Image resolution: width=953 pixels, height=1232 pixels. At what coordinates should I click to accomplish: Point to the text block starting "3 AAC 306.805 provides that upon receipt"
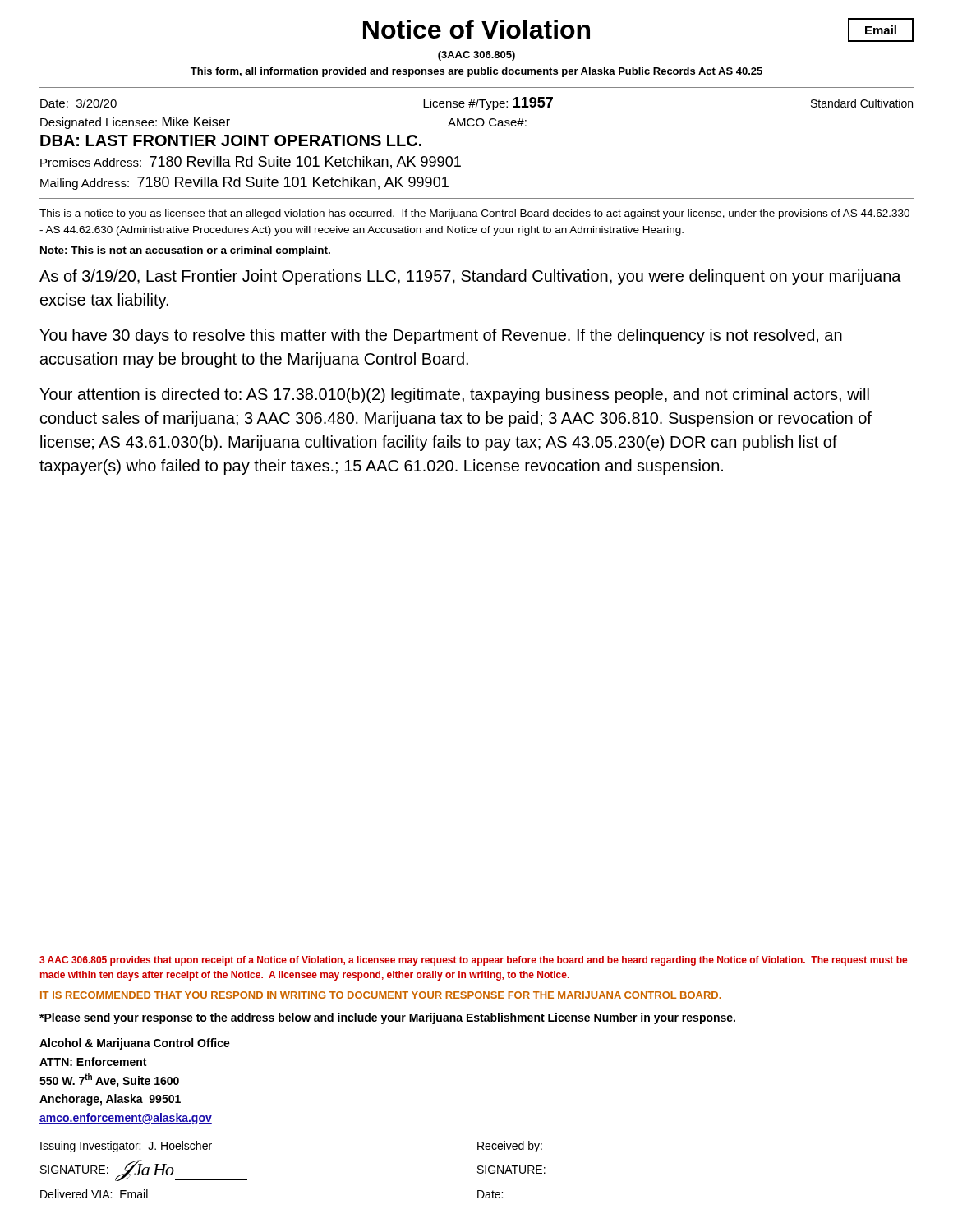(473, 968)
